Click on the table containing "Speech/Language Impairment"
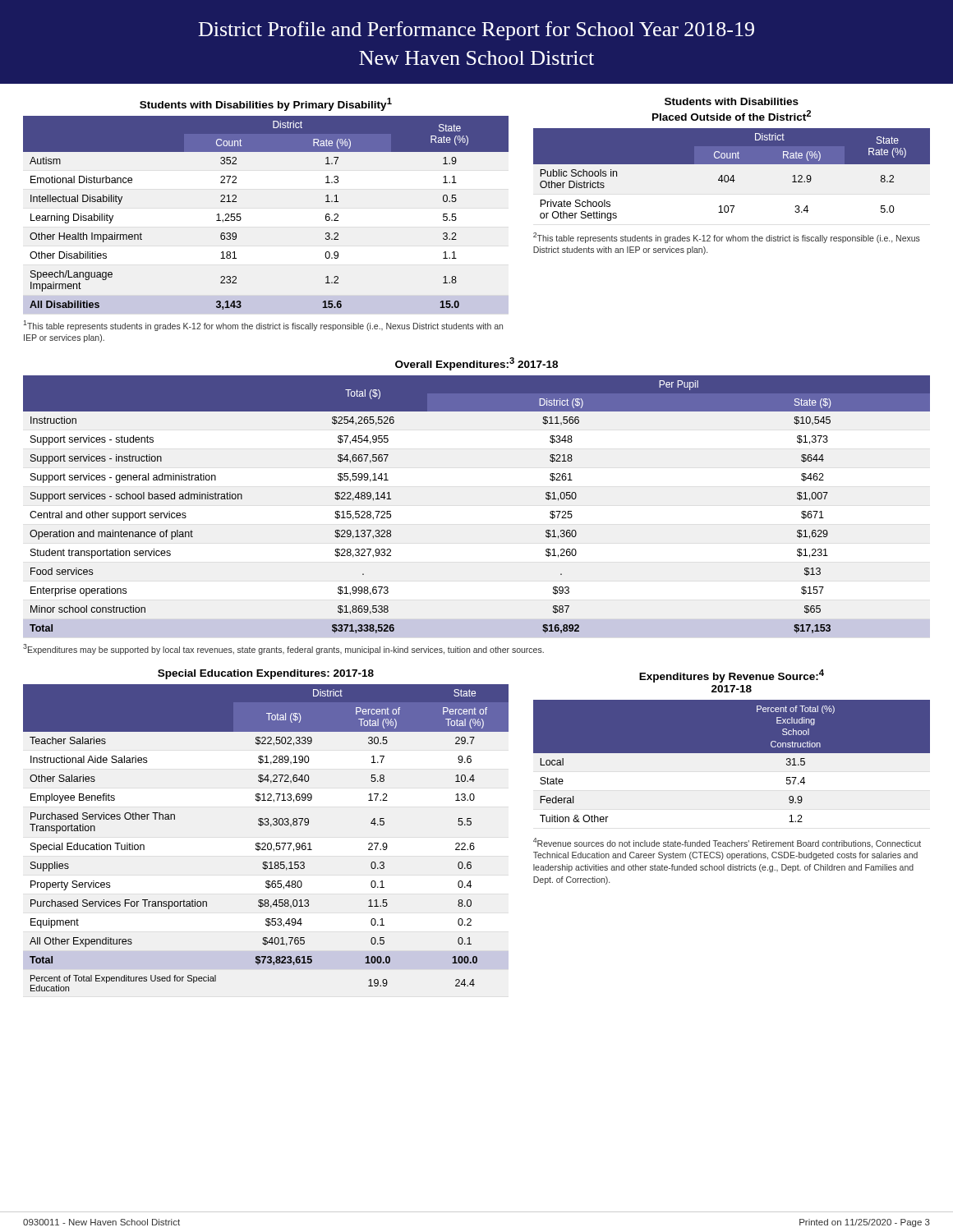Viewport: 953px width, 1232px height. 266,215
